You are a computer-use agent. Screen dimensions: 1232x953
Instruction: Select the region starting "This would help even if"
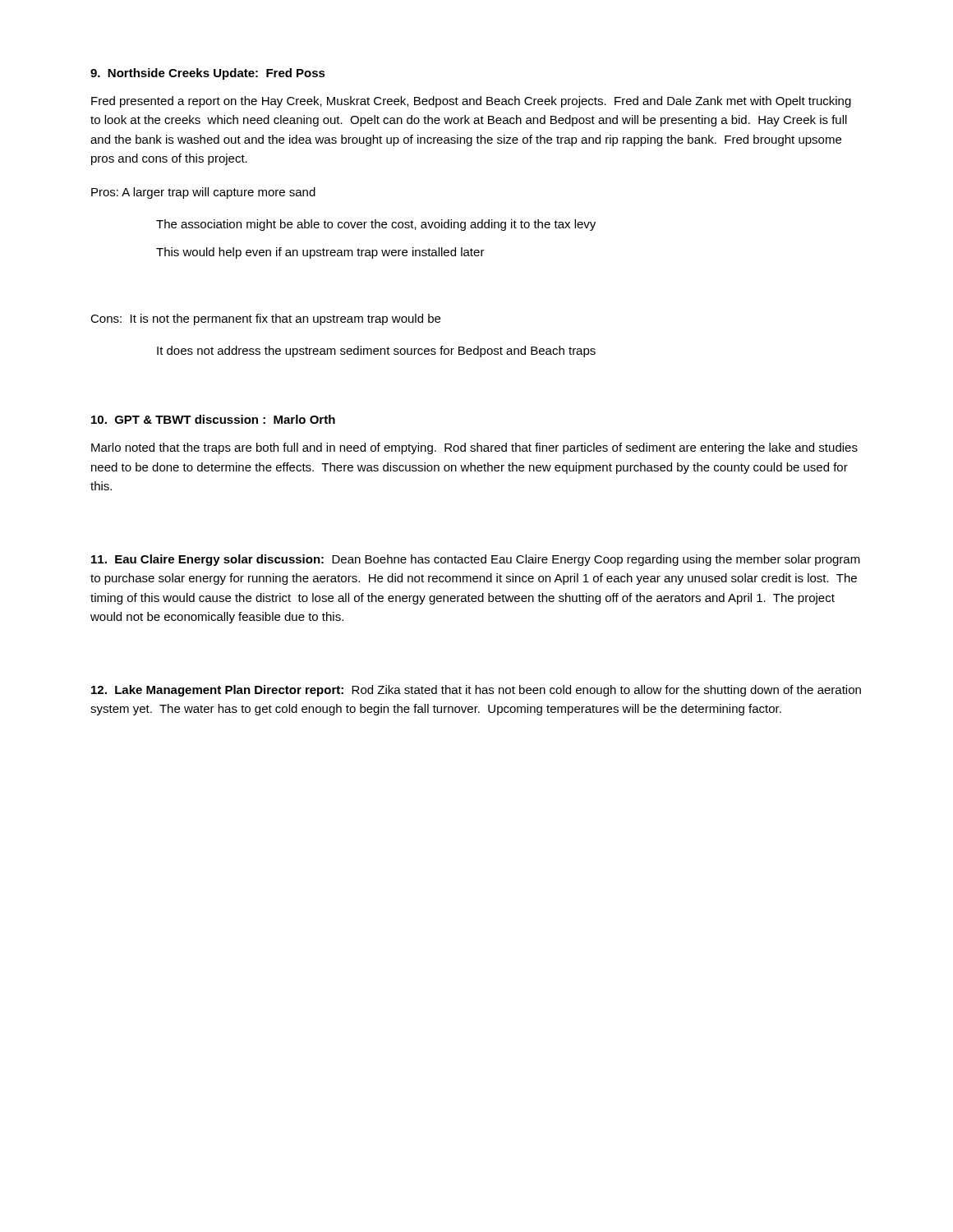click(x=320, y=251)
